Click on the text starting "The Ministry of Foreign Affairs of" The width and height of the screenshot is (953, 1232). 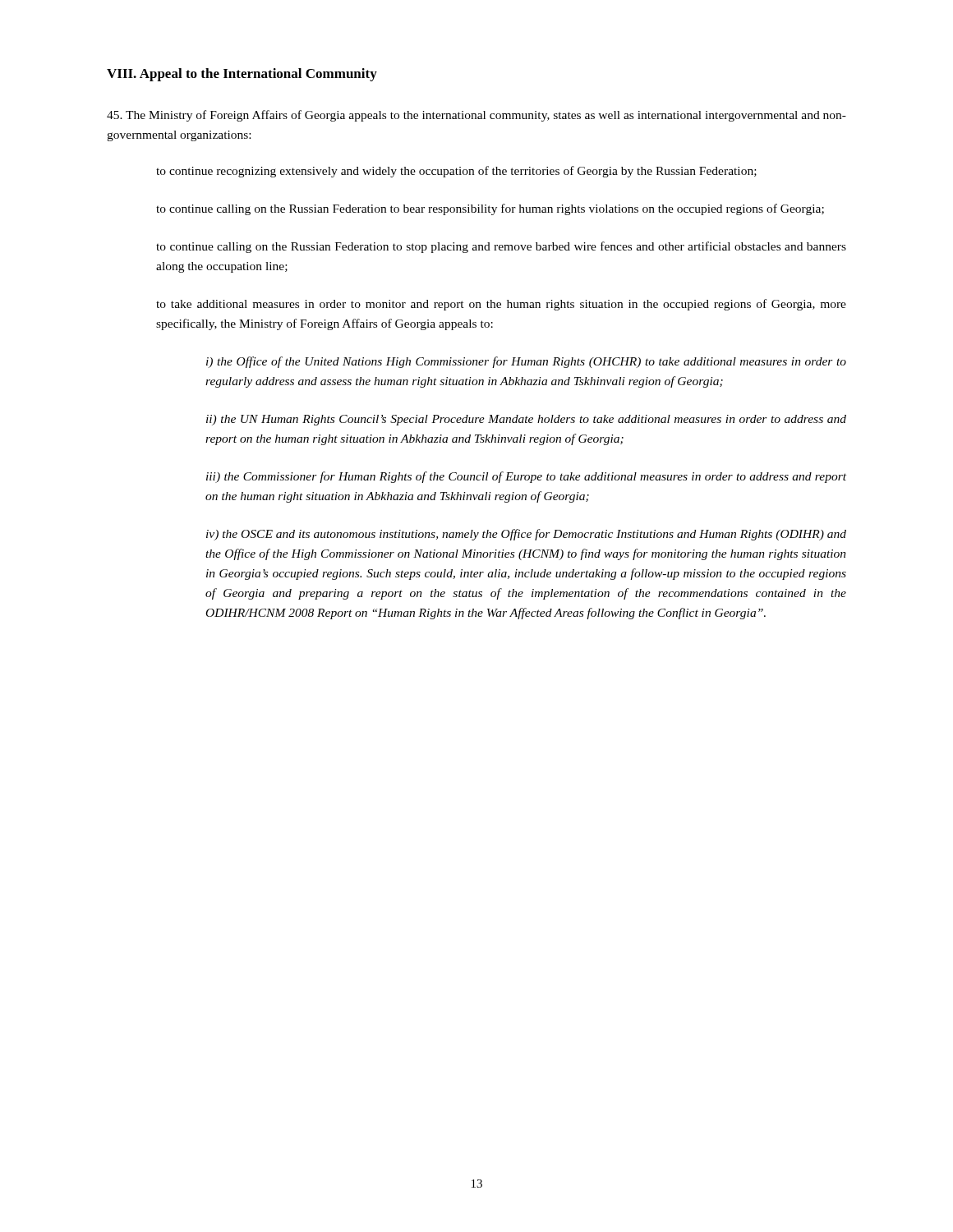[476, 124]
